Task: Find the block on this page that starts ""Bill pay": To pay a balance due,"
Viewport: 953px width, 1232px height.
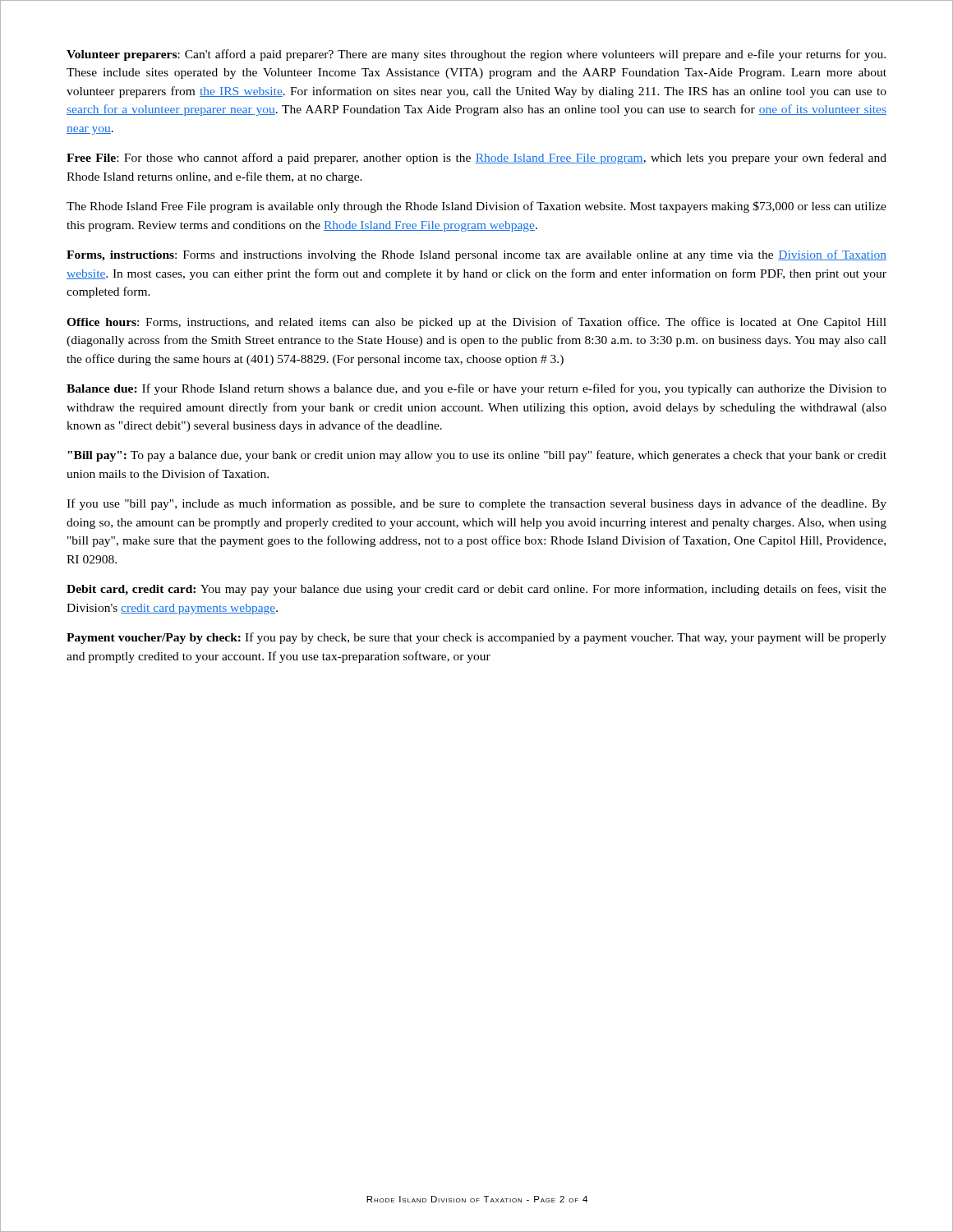Action: tap(476, 465)
